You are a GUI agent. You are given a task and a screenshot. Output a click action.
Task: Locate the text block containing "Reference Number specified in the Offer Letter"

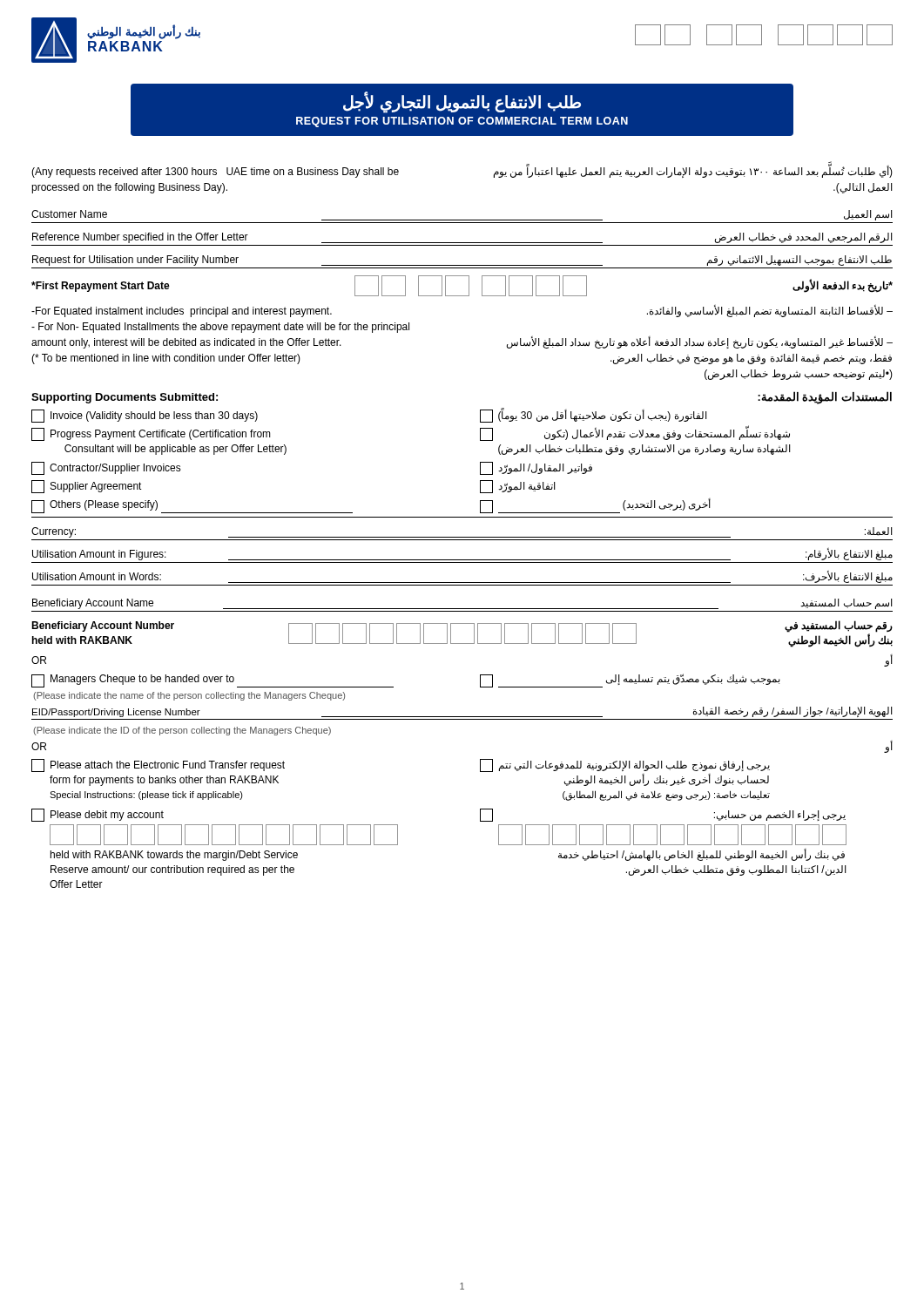coord(462,236)
